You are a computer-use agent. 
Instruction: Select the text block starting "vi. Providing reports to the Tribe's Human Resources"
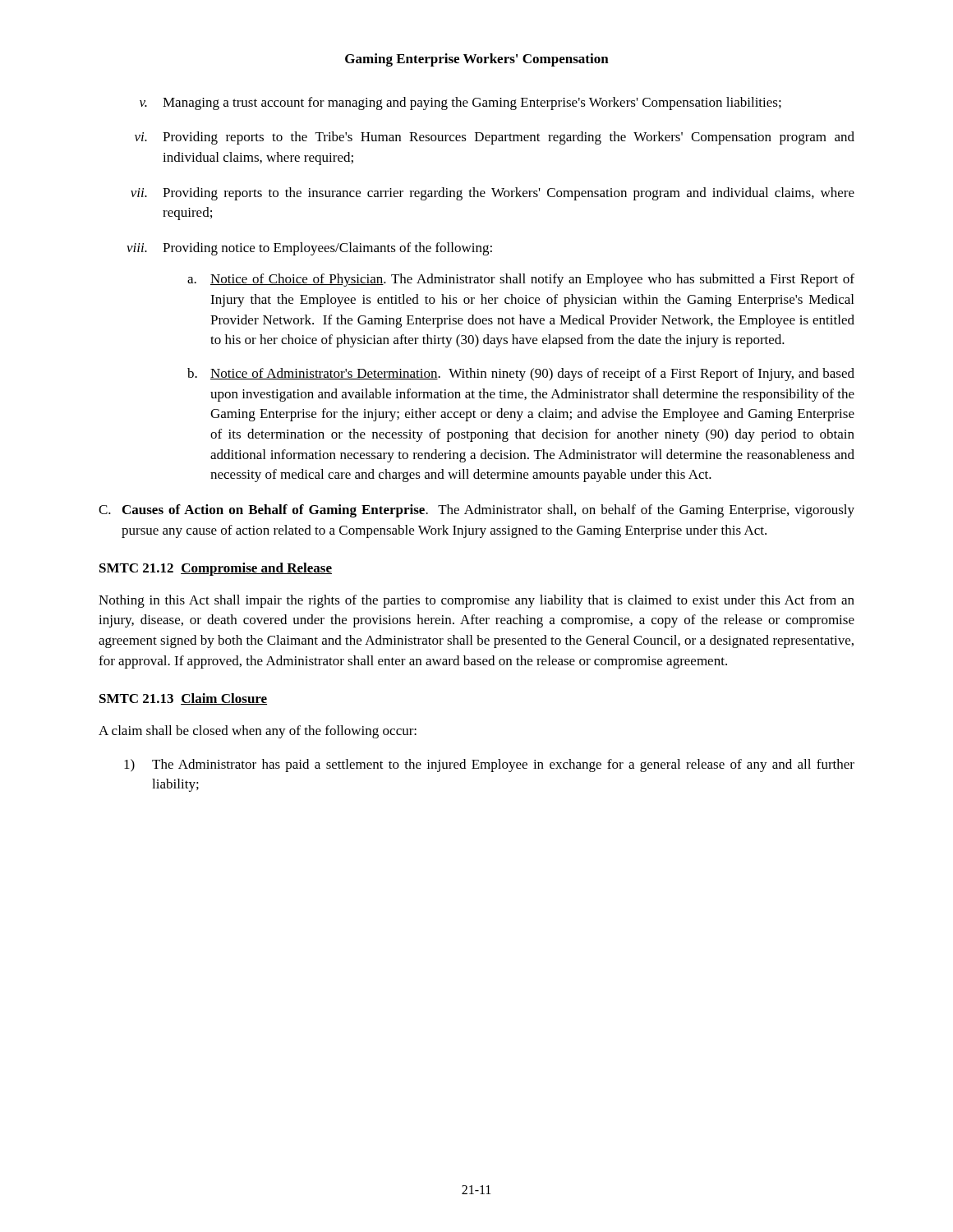click(x=476, y=148)
